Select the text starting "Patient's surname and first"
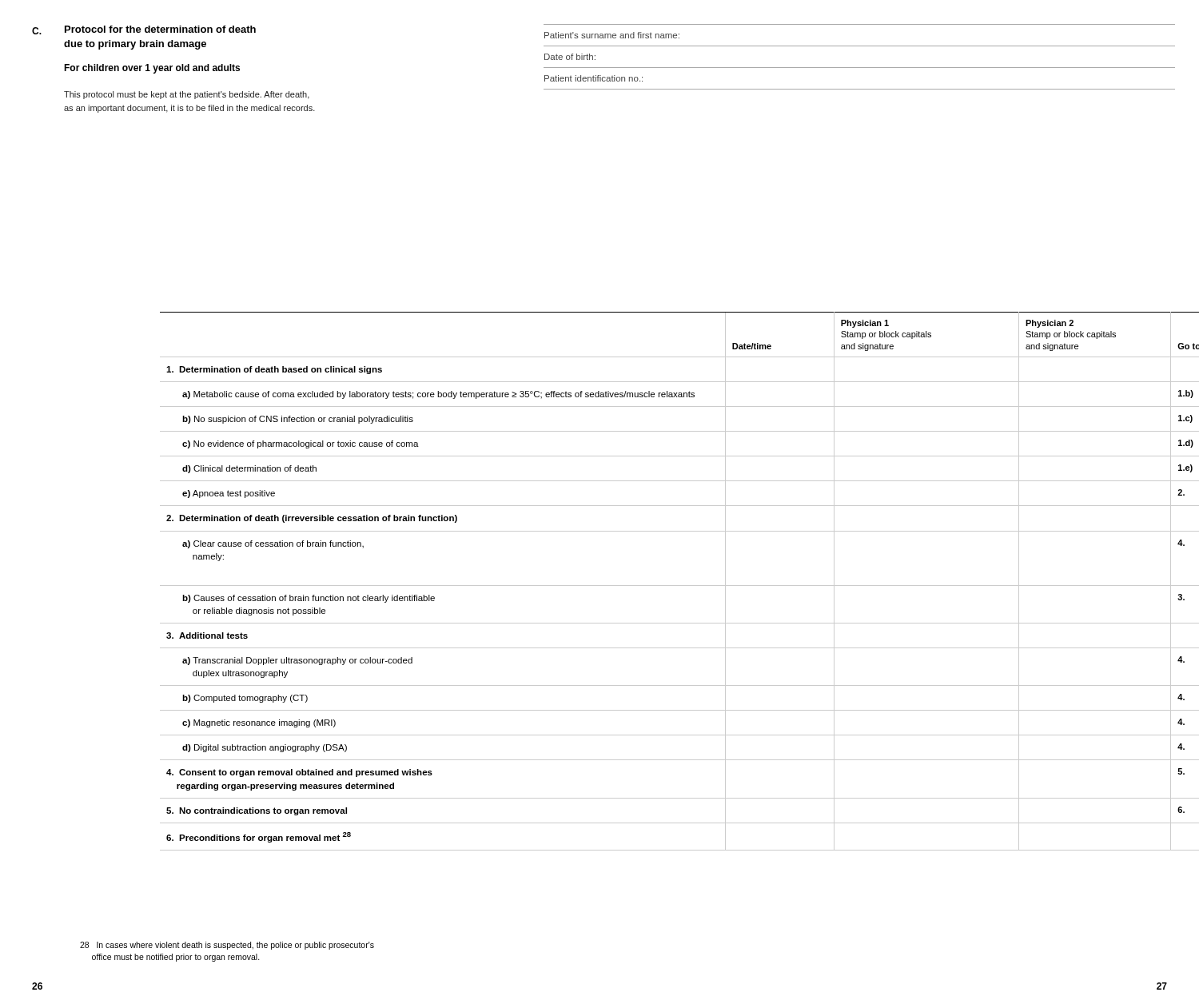The image size is (1199, 1008). click(x=859, y=57)
